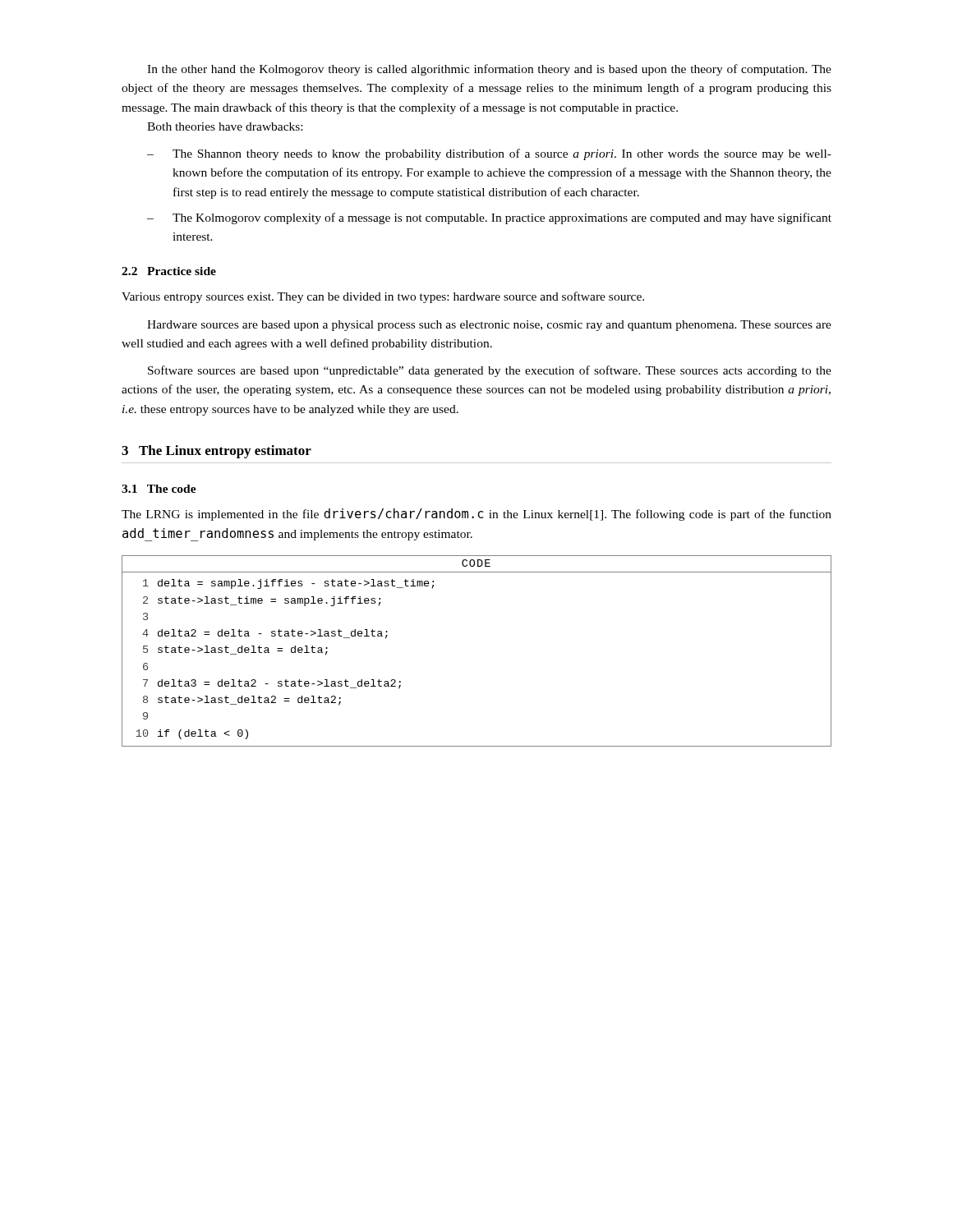The width and height of the screenshot is (953, 1232).
Task: Locate the list item that reads "– The Kolmogorov complexity of a message"
Action: pos(489,227)
